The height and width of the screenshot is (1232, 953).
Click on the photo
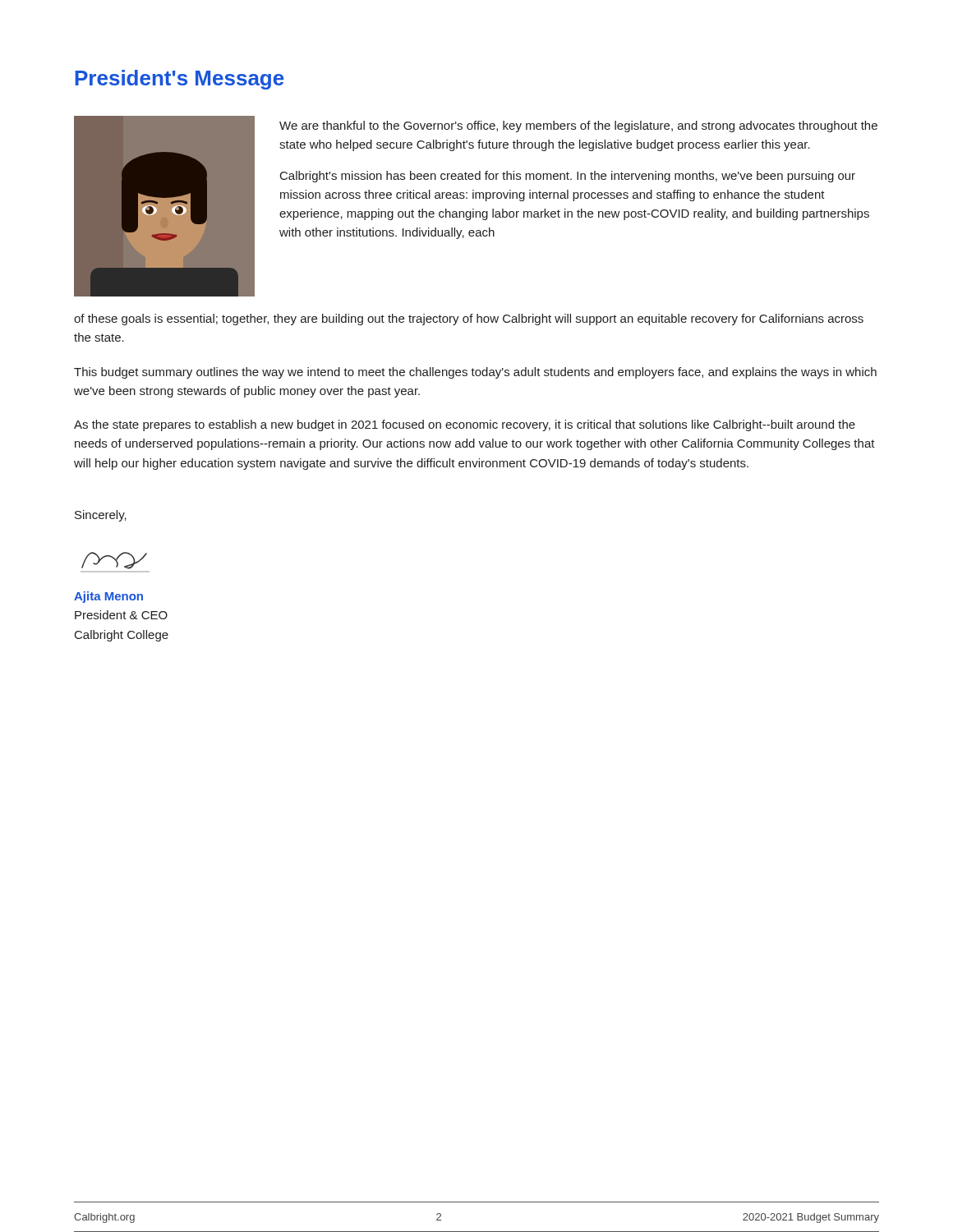tap(164, 207)
